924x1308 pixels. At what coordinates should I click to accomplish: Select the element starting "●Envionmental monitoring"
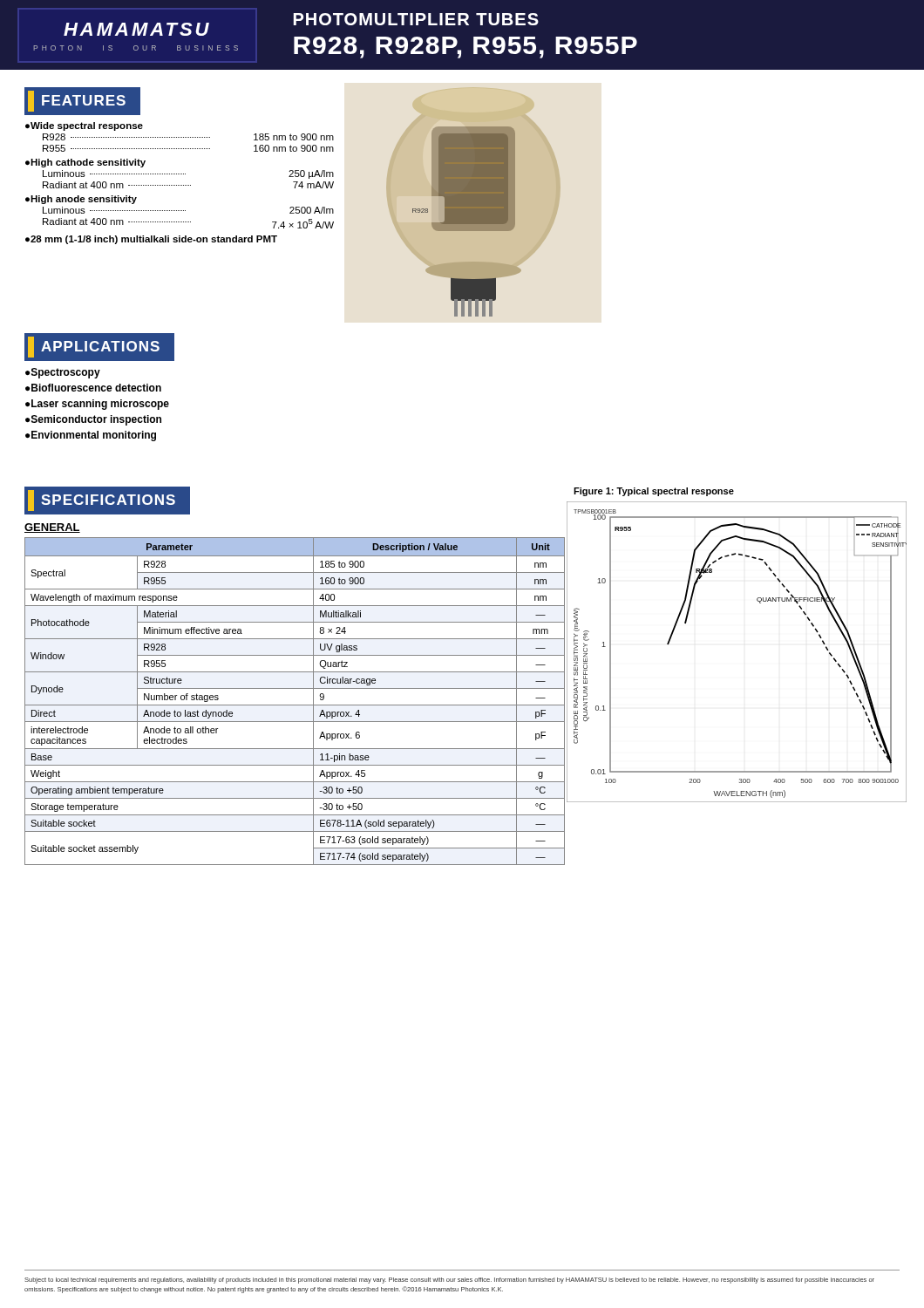[91, 435]
